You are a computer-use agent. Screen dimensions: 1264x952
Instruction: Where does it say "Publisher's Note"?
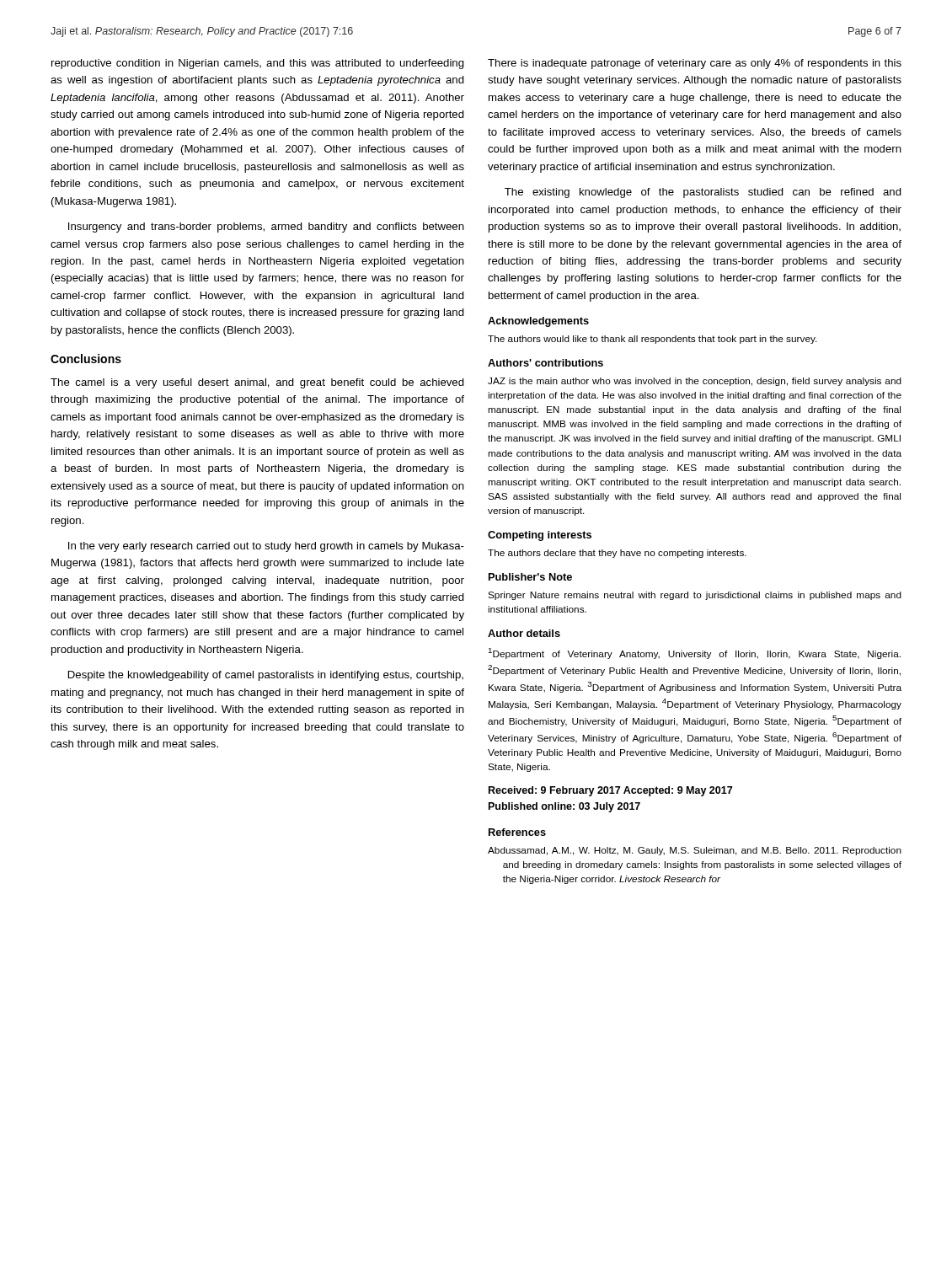pyautogui.click(x=530, y=577)
